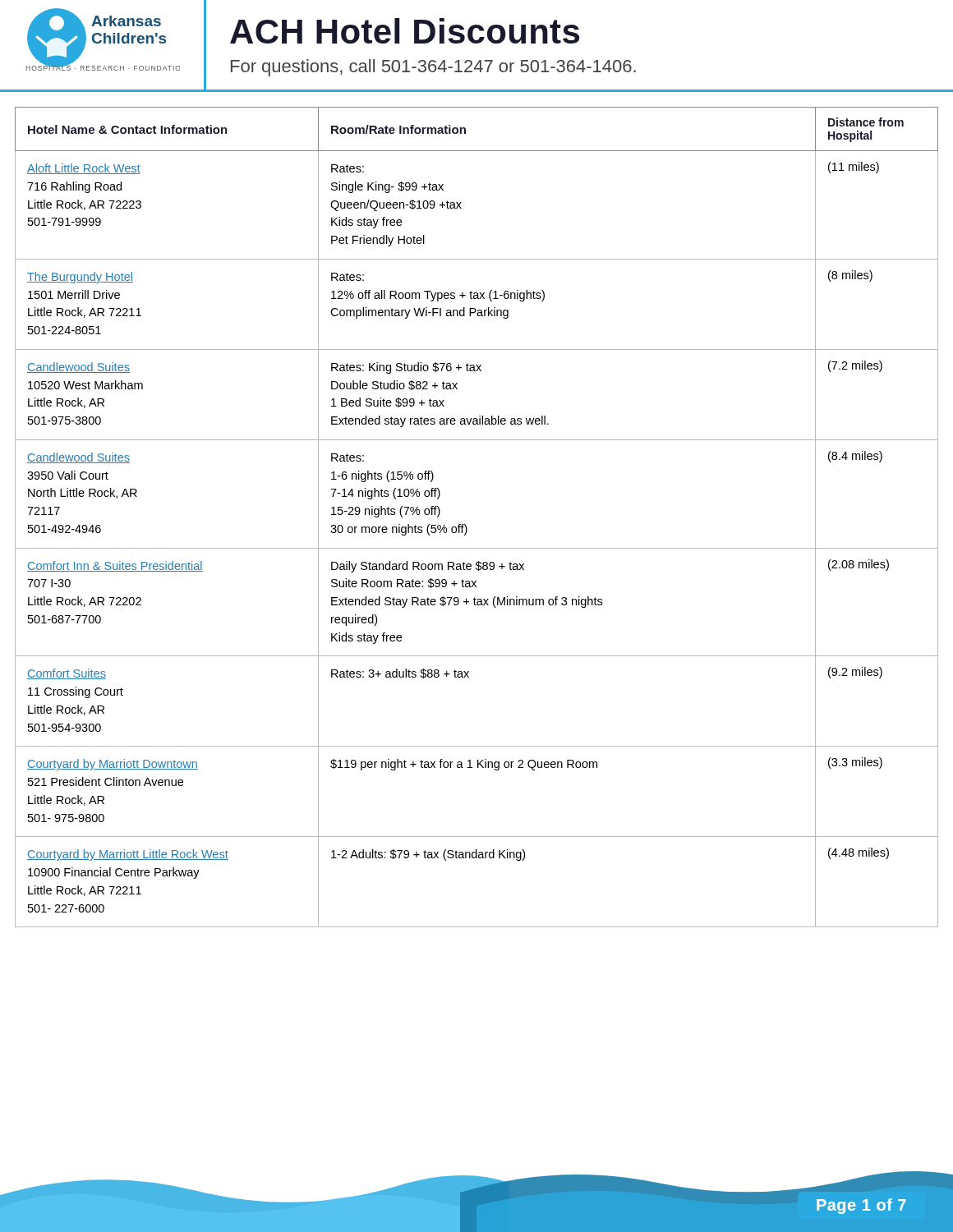Select the text starting "For questions, call 501-364-1247 or 501-364-1406."
The height and width of the screenshot is (1232, 953).
[433, 66]
